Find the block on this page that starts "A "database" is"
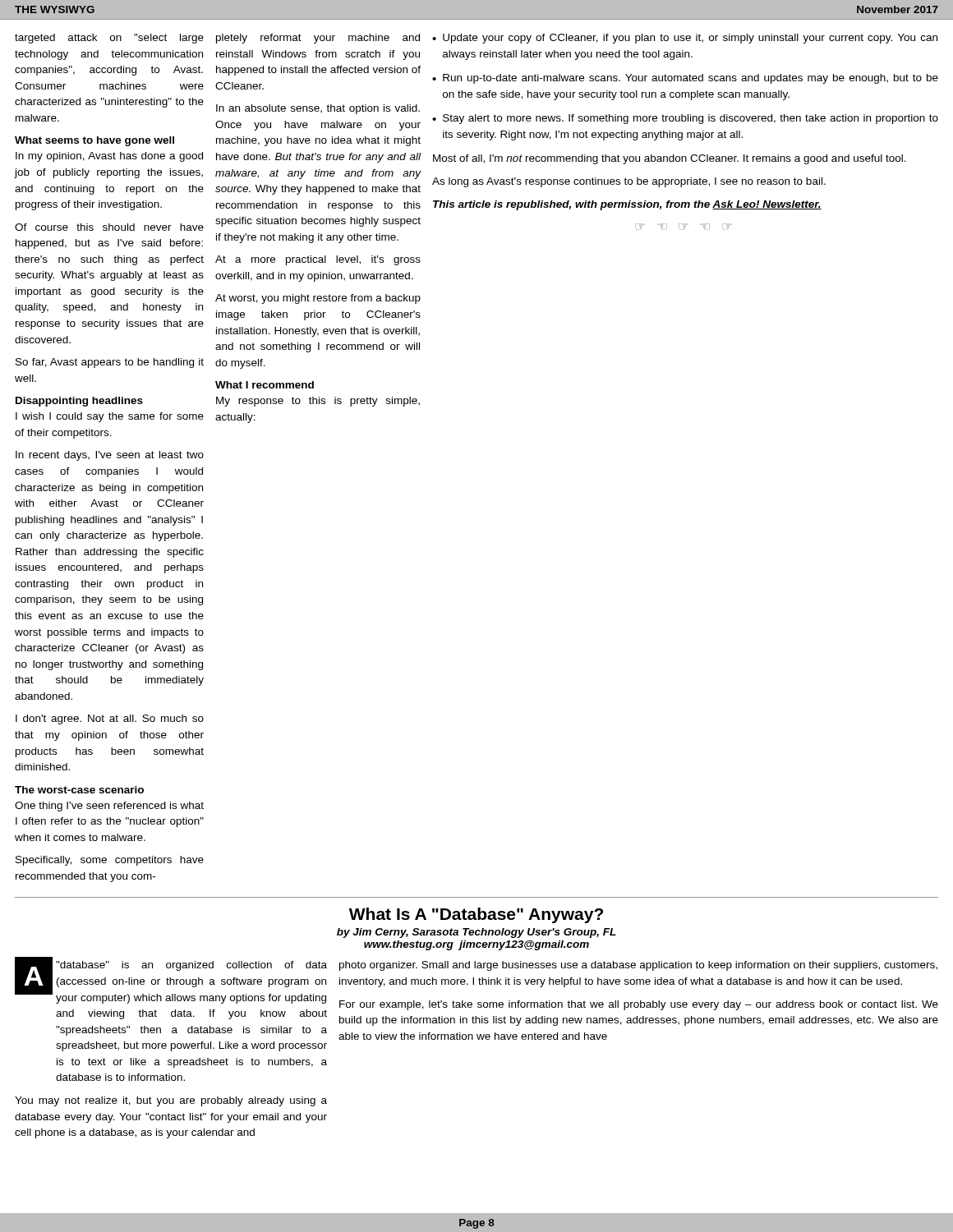Screen dimensions: 1232x953 171,1049
